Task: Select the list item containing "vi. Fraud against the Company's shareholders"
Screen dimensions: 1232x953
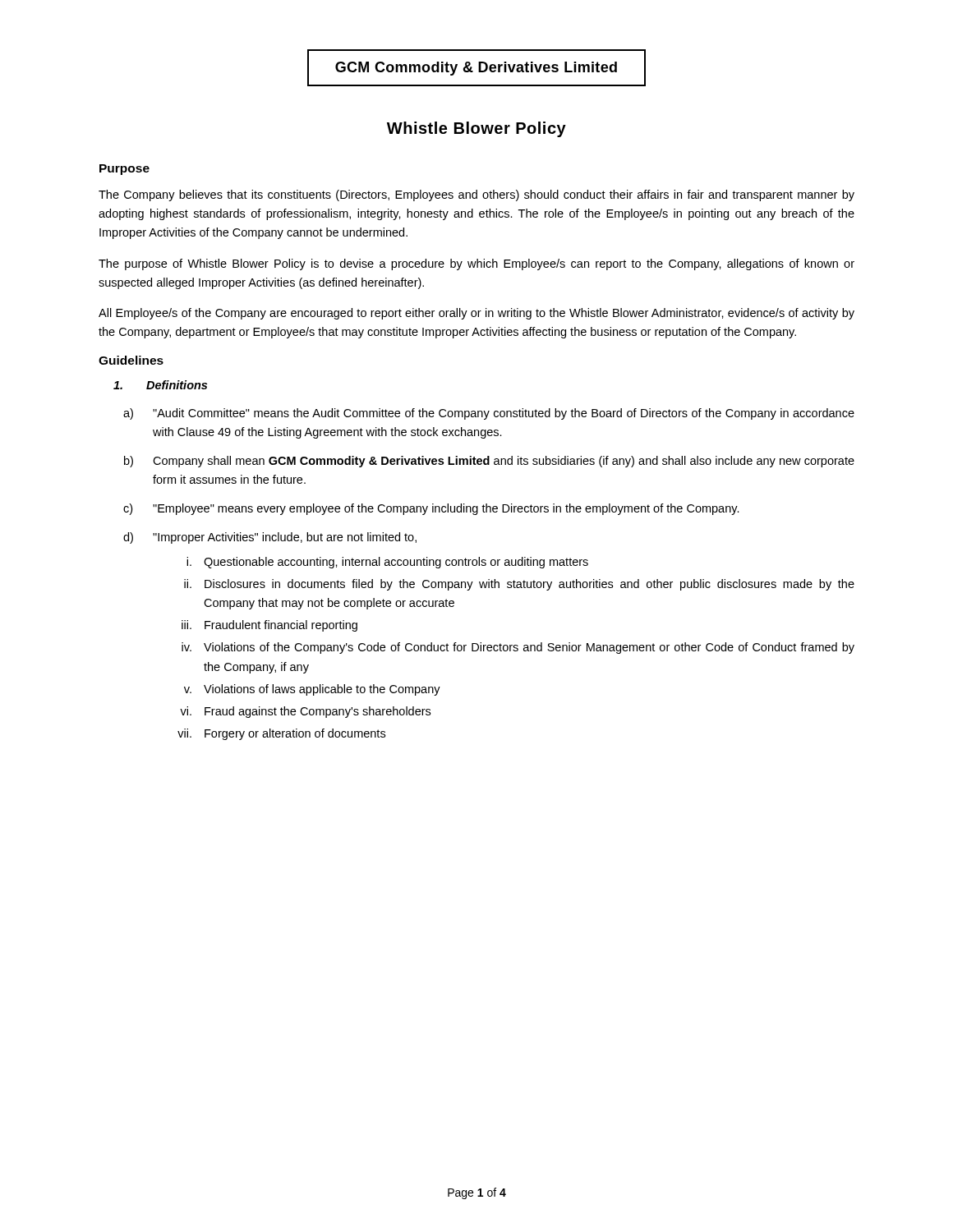Action: click(305, 712)
